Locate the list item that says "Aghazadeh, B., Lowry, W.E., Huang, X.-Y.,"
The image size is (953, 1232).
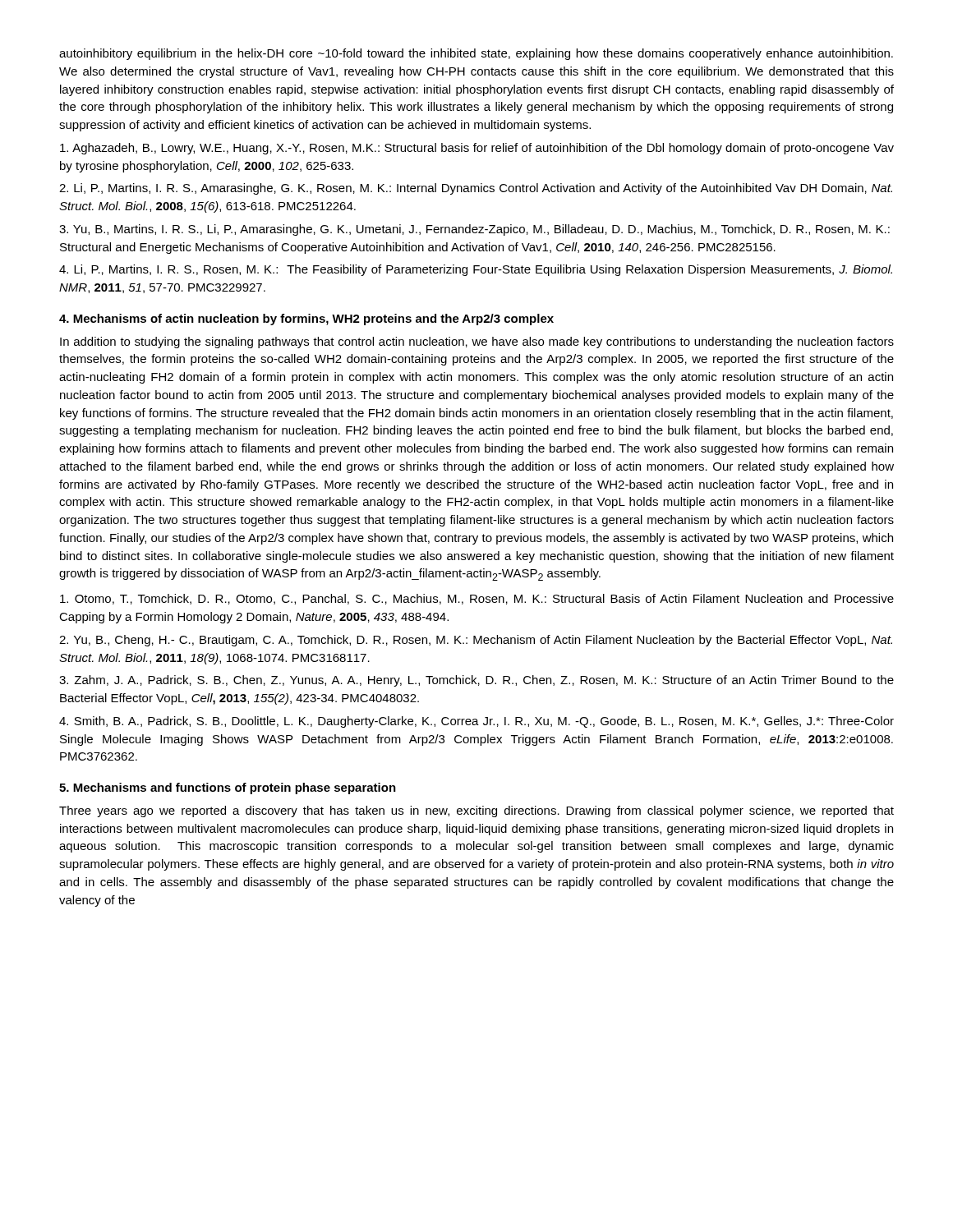point(476,156)
